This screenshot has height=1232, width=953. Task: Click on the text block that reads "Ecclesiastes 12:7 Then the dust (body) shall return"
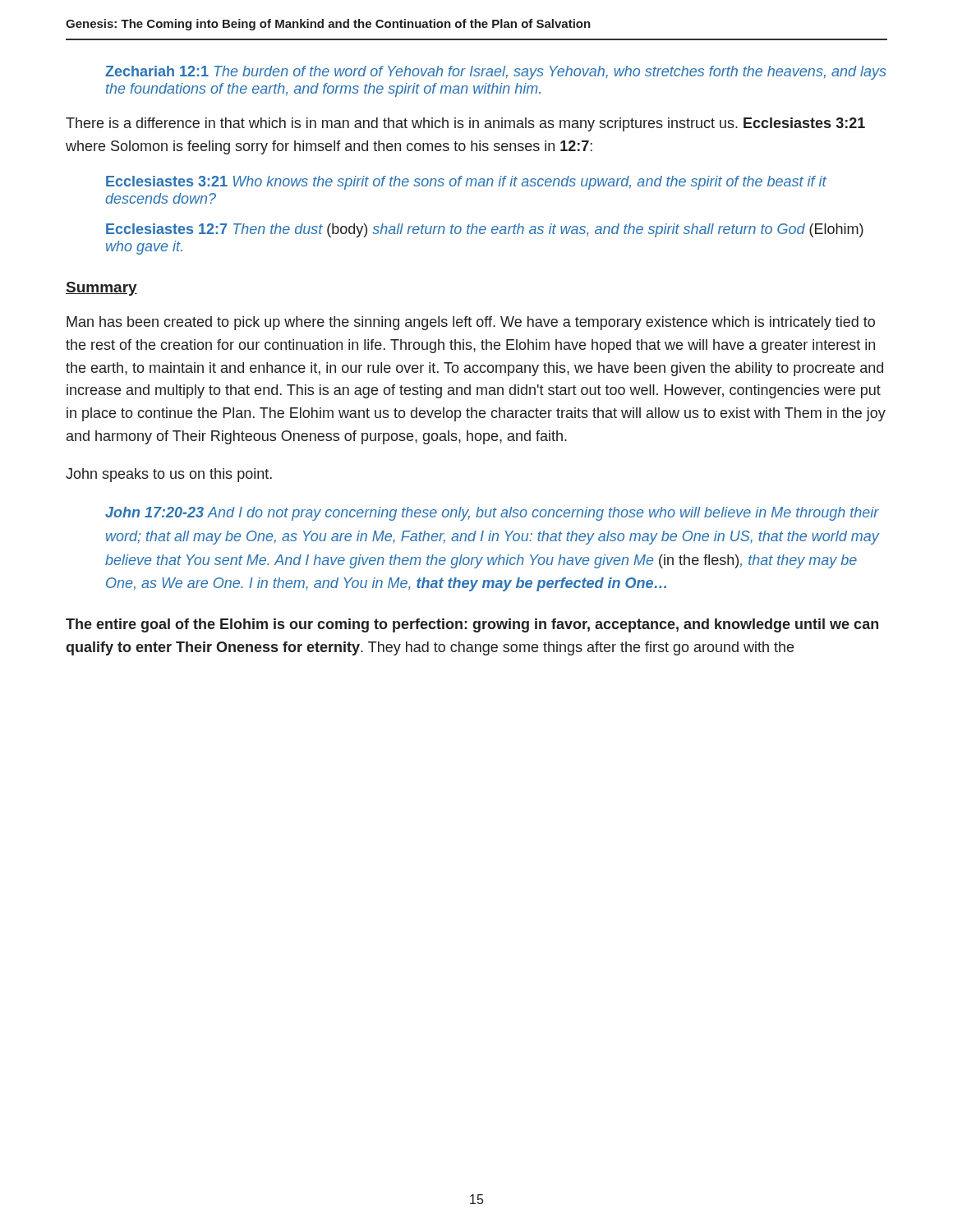click(x=485, y=238)
